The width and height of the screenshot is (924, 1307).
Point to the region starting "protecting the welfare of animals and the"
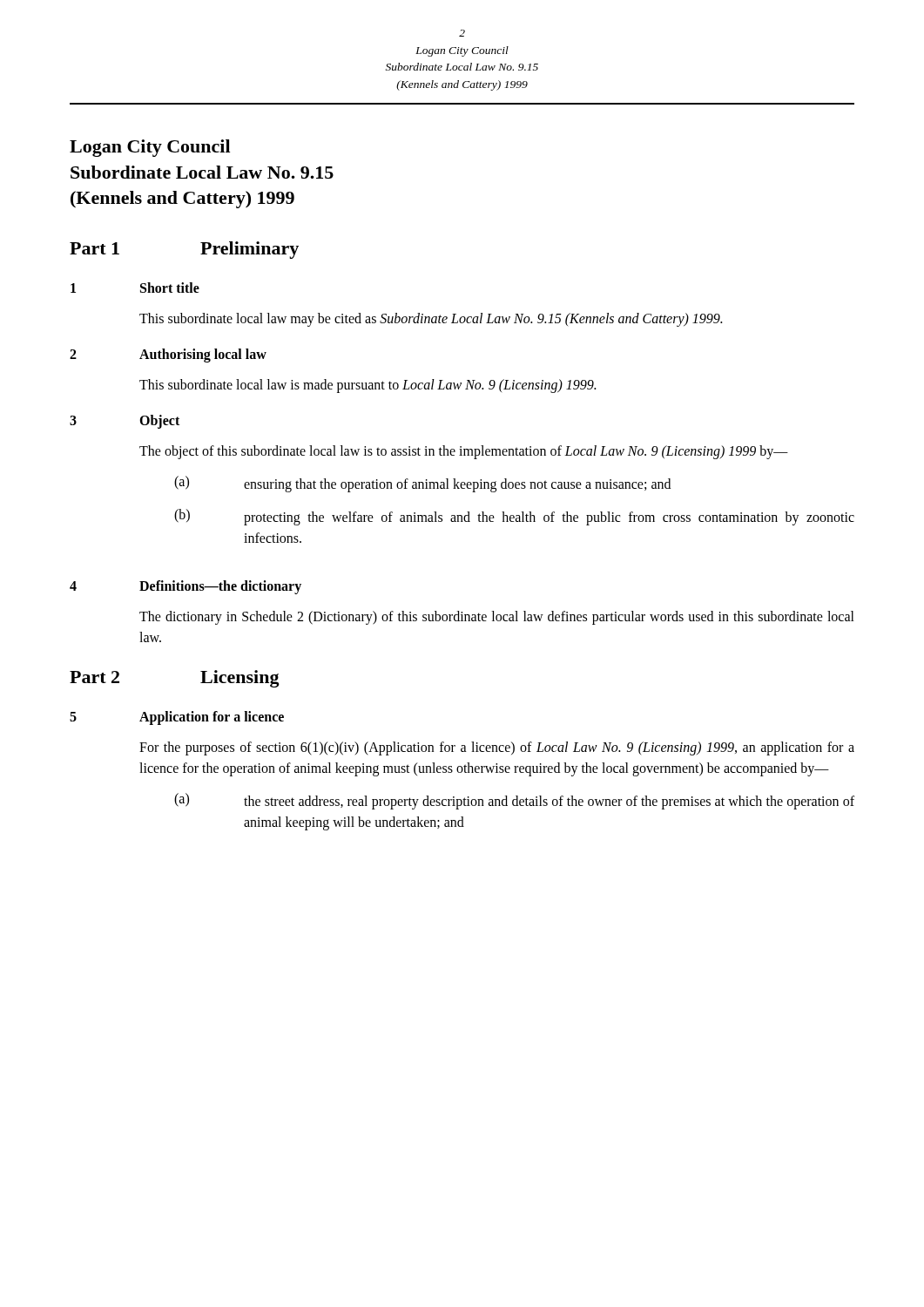[x=549, y=528]
